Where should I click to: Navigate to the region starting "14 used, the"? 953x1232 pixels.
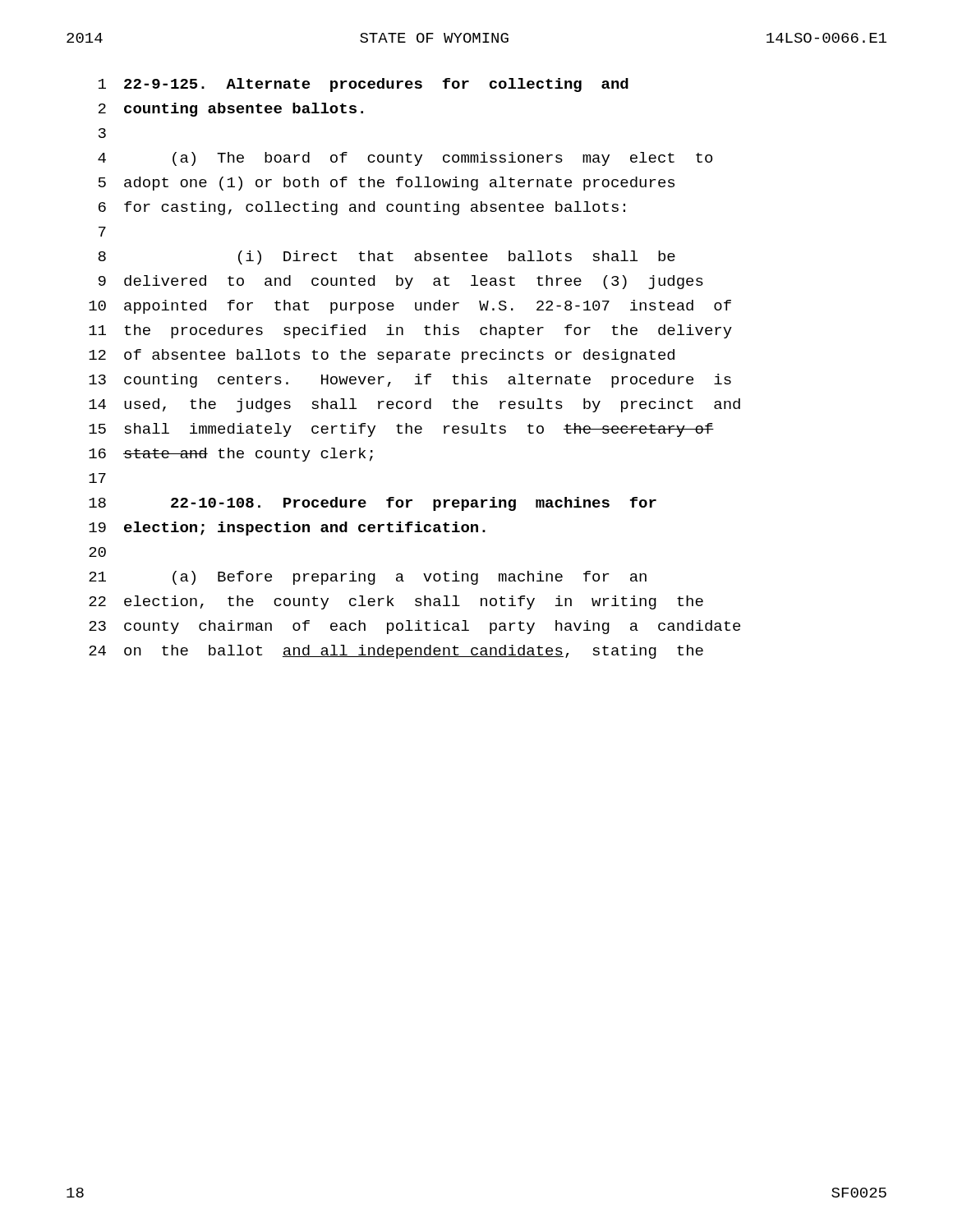476,406
